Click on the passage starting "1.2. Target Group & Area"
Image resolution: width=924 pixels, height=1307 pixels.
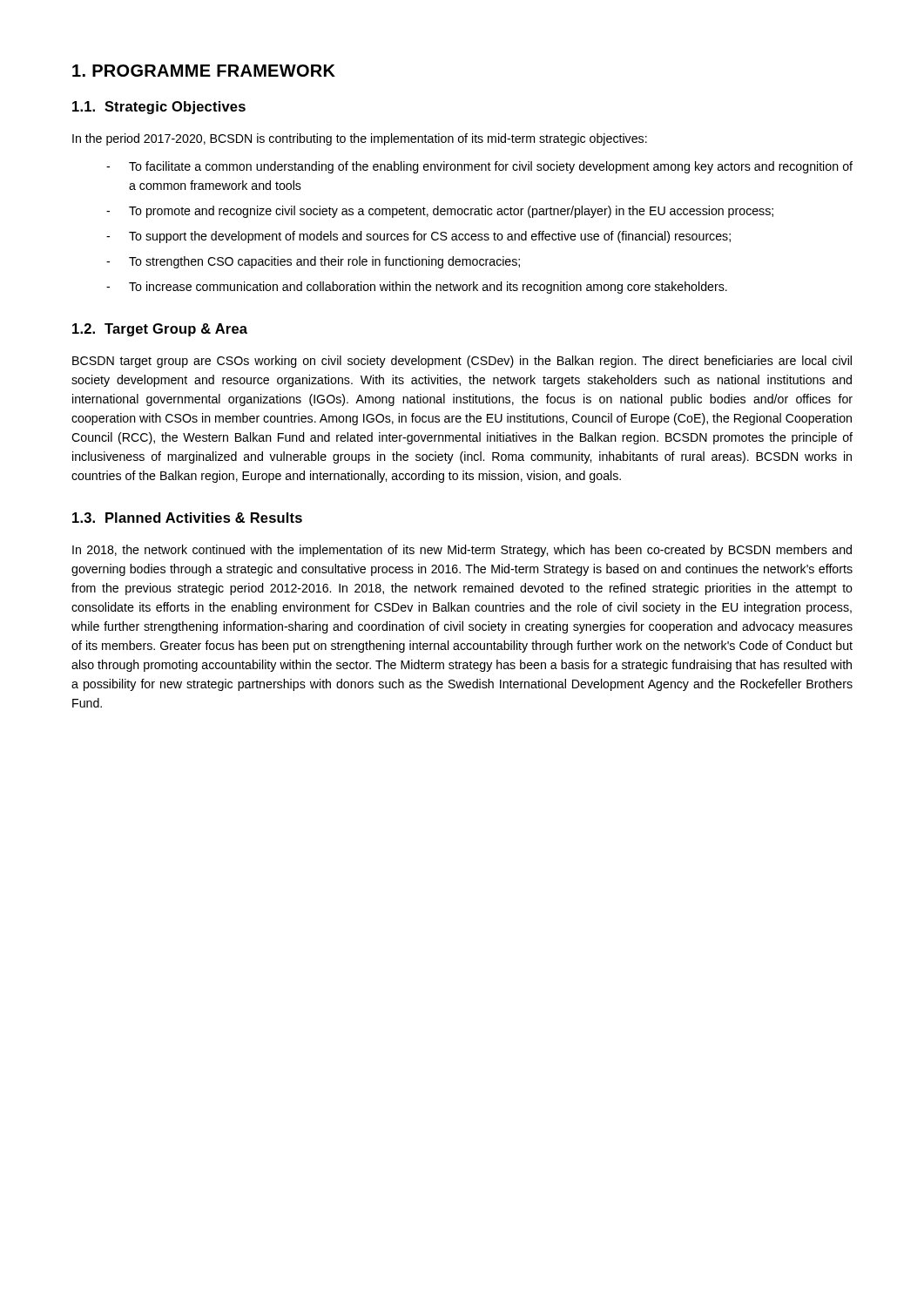pos(159,328)
